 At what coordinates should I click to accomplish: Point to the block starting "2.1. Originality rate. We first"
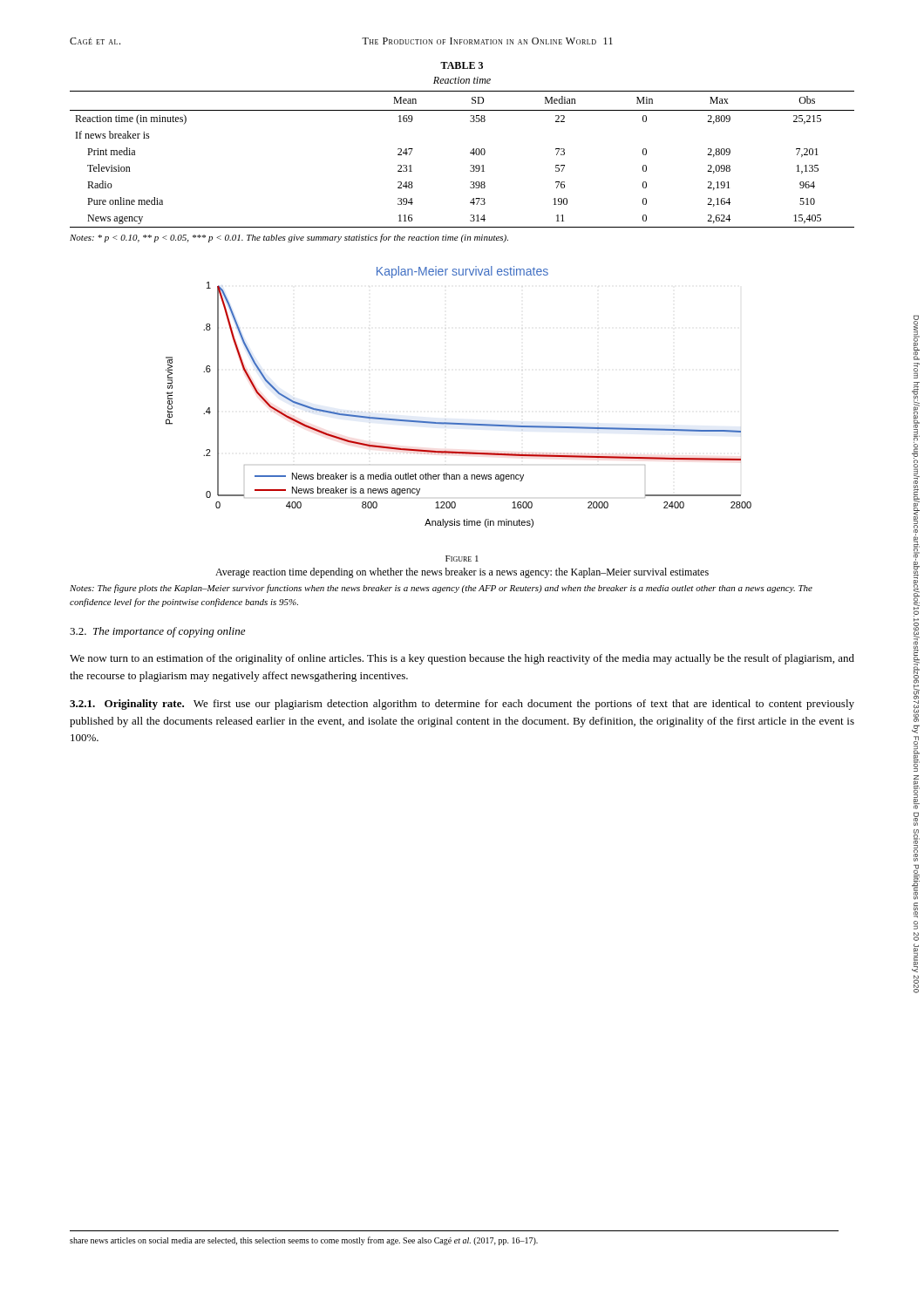pyautogui.click(x=462, y=721)
